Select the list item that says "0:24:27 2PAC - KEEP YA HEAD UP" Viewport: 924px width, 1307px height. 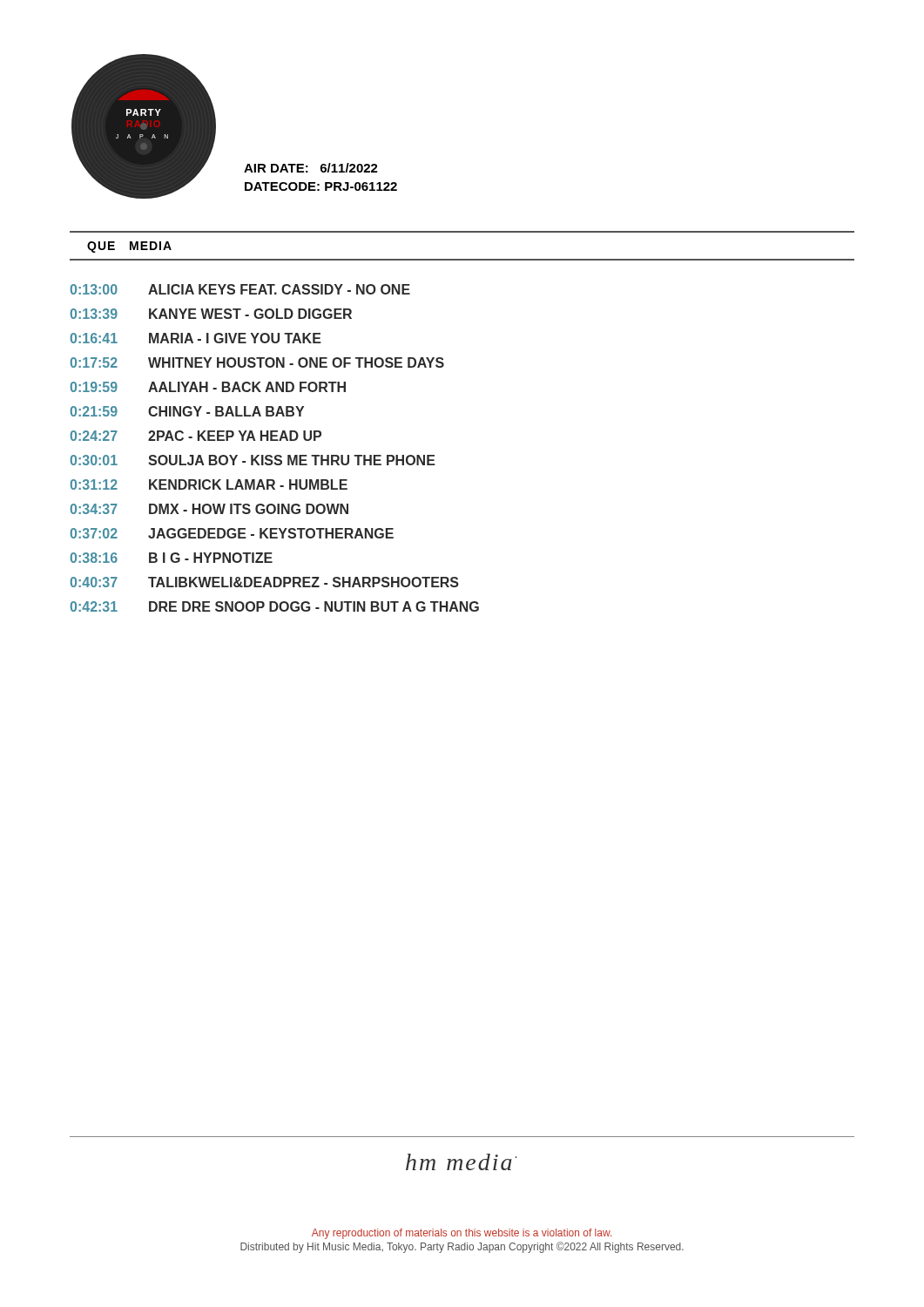(196, 437)
